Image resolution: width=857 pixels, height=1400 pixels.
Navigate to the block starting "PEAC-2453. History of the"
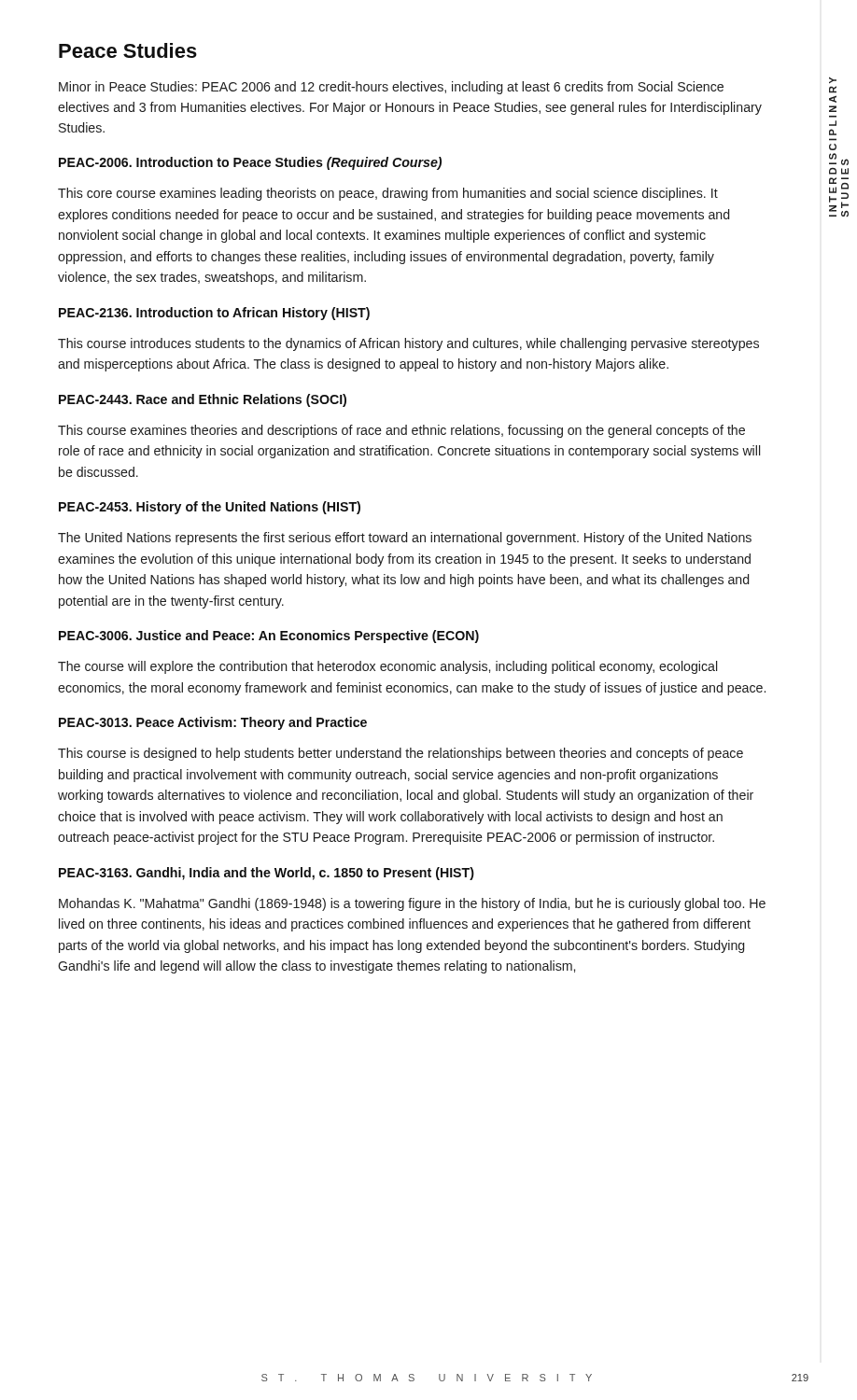(210, 508)
